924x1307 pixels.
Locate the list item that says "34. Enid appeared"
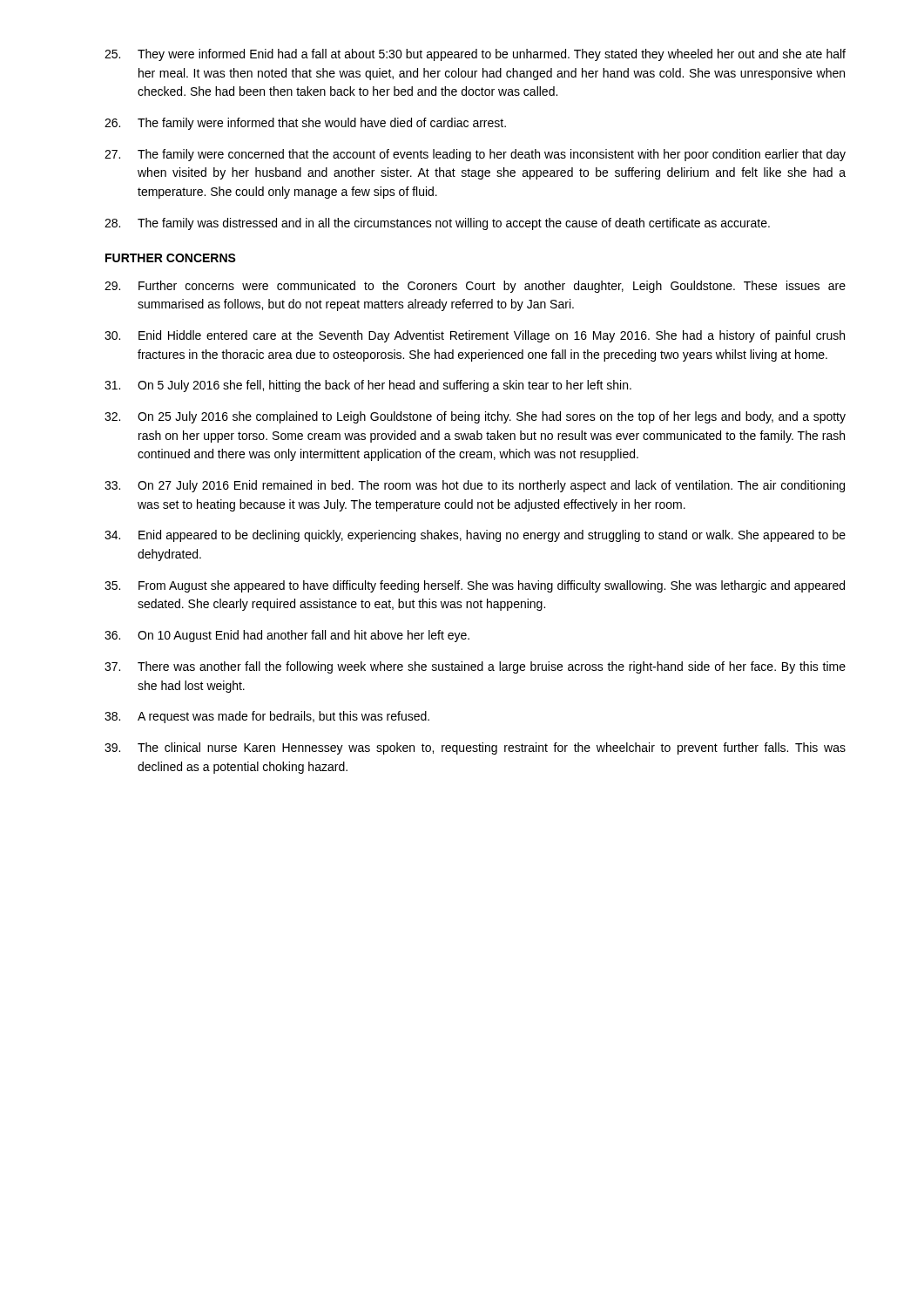tap(475, 545)
